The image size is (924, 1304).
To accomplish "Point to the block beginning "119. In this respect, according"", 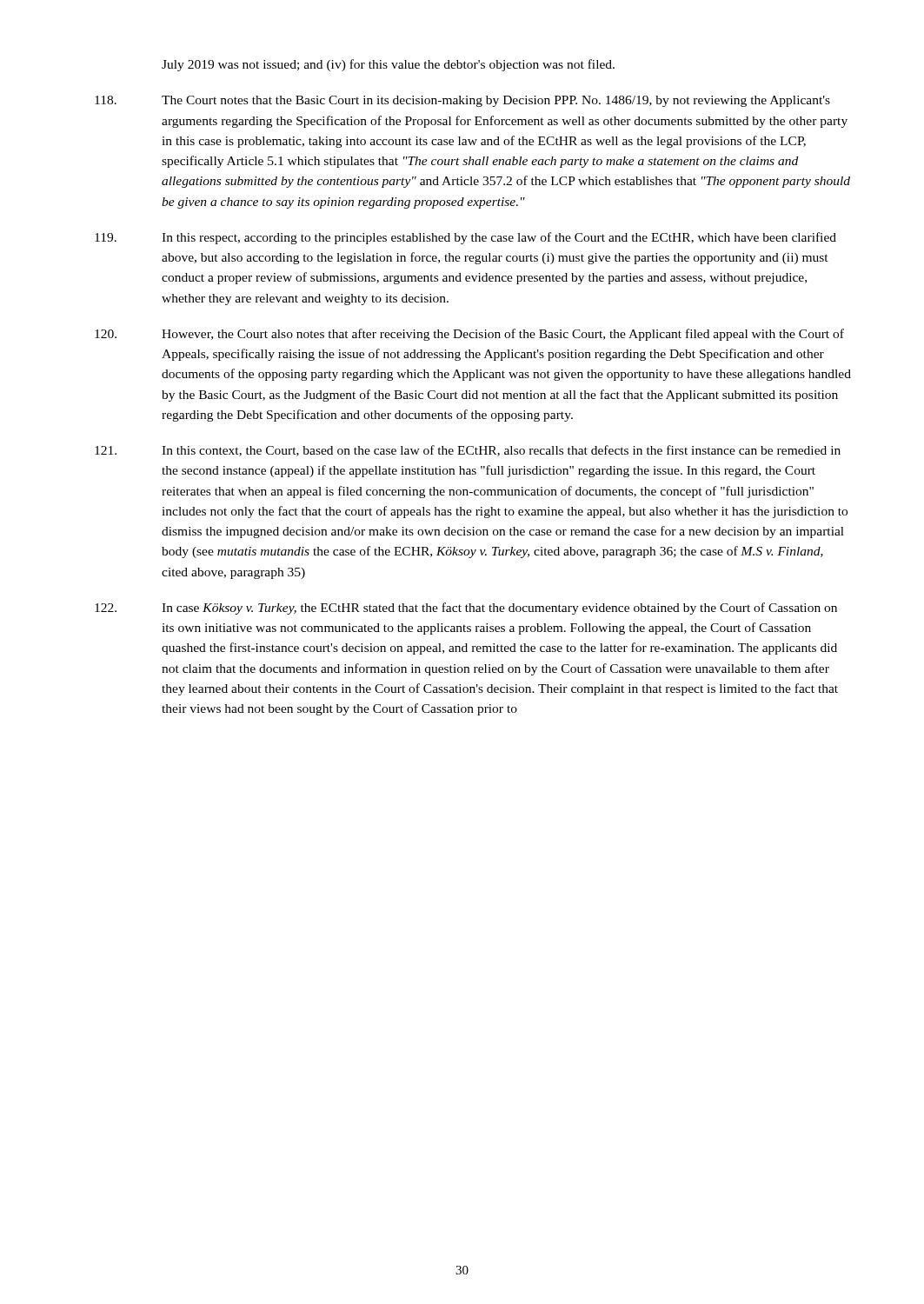I will 473,267.
